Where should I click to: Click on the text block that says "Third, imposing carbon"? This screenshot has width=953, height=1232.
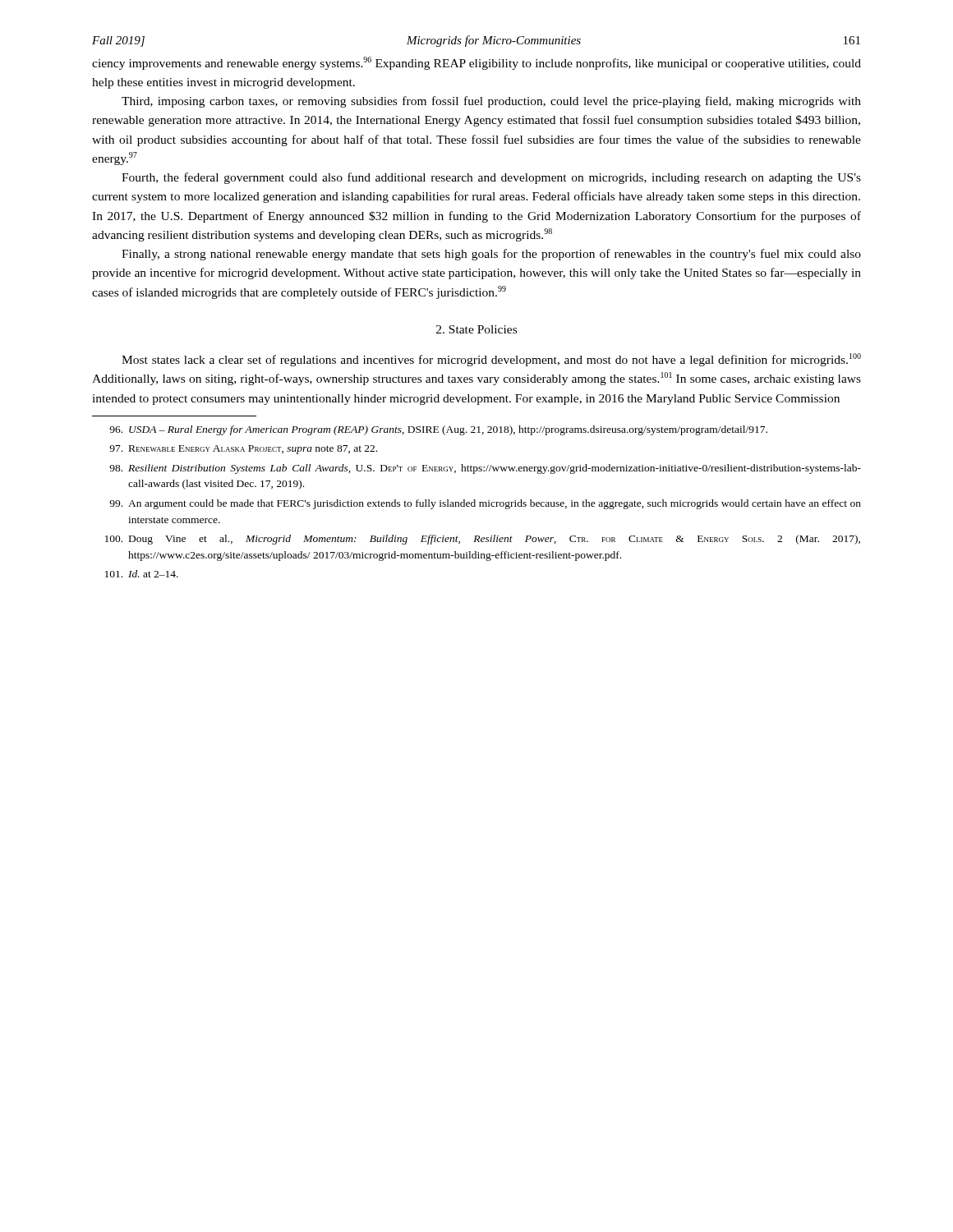click(x=476, y=129)
